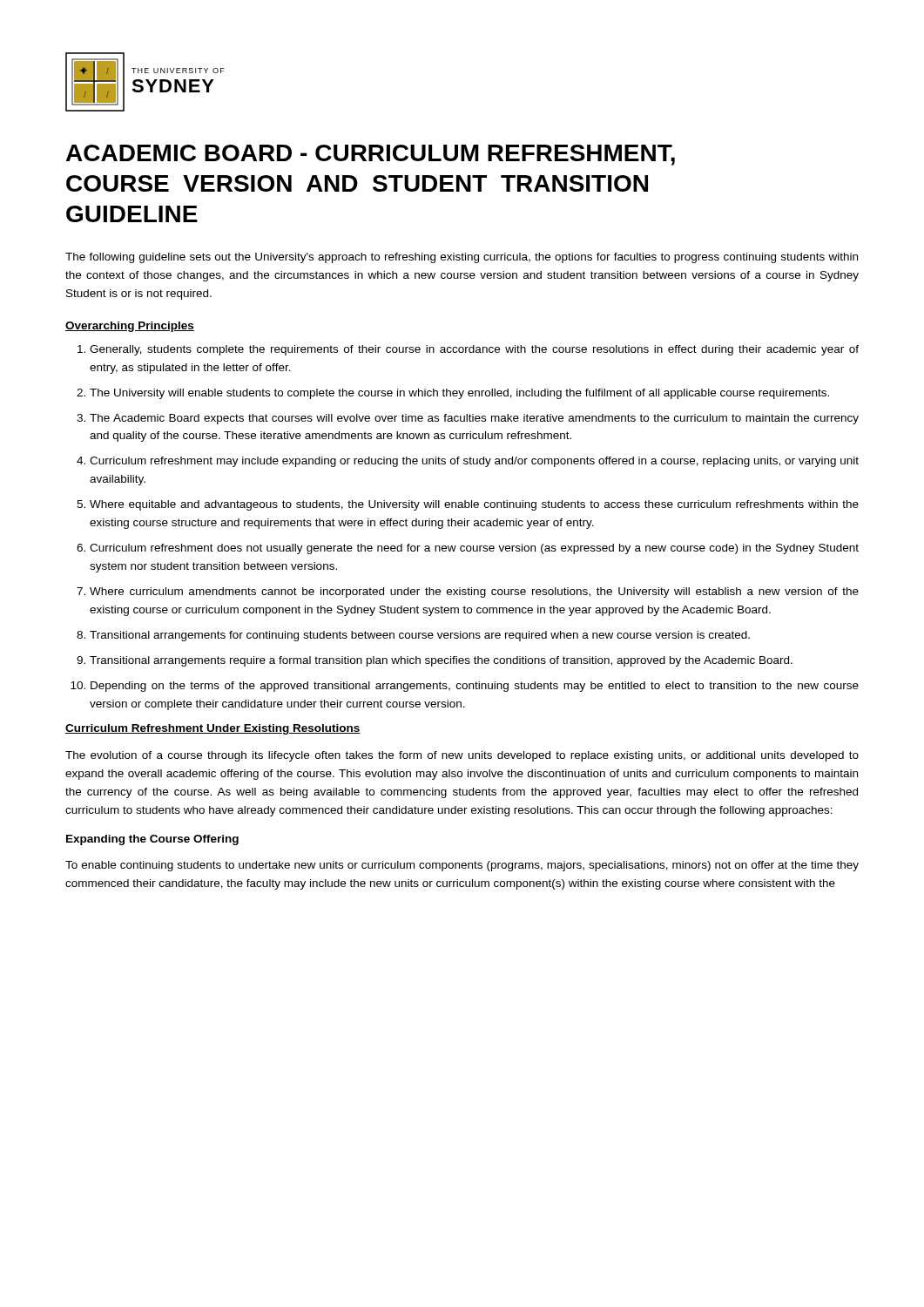Screen dimensions: 1307x924
Task: Find the passage starting "Curriculum Refreshment Under Existing Resolutions"
Action: pos(213,729)
